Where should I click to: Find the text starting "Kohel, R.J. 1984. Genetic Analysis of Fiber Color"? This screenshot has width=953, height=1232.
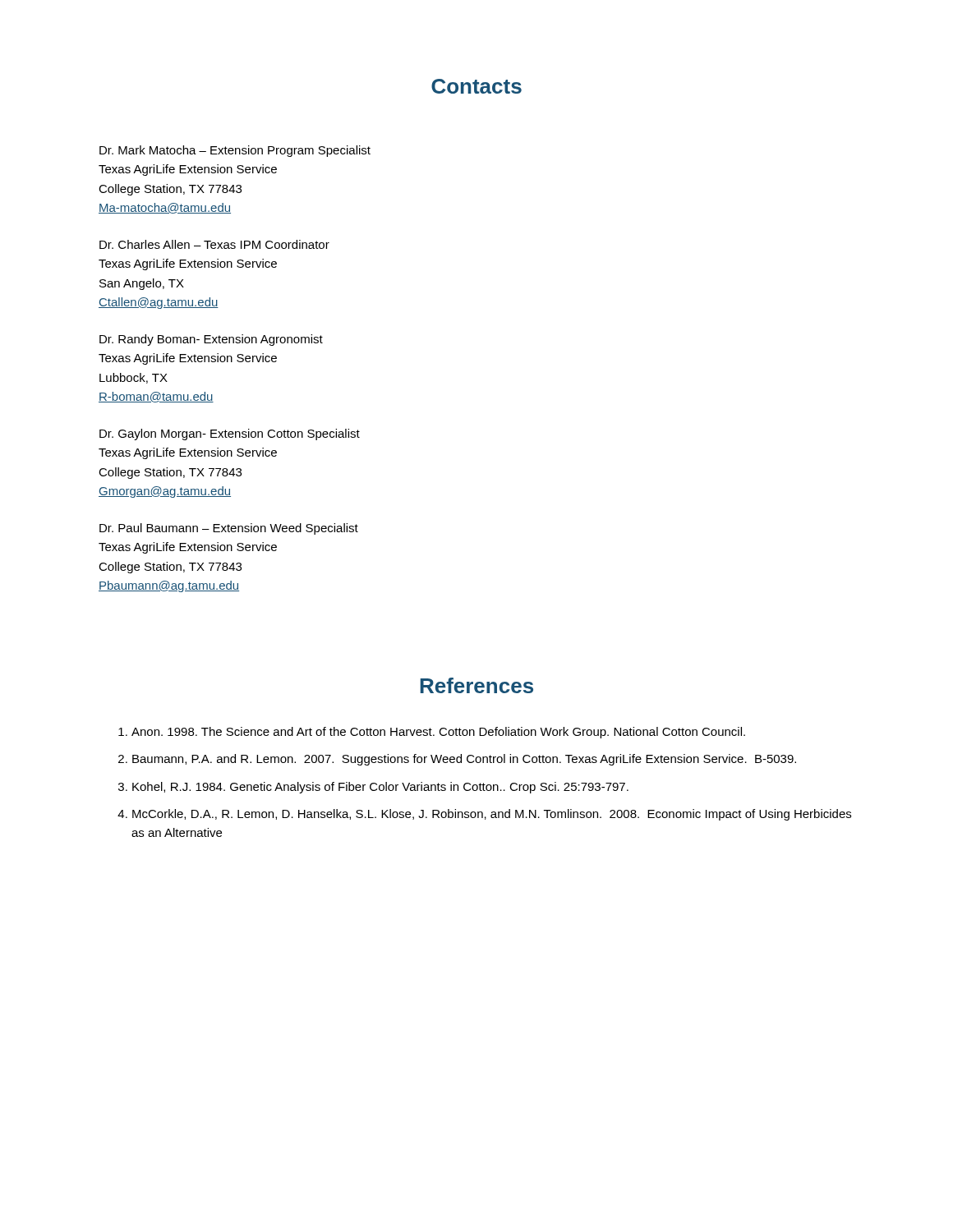click(x=380, y=786)
